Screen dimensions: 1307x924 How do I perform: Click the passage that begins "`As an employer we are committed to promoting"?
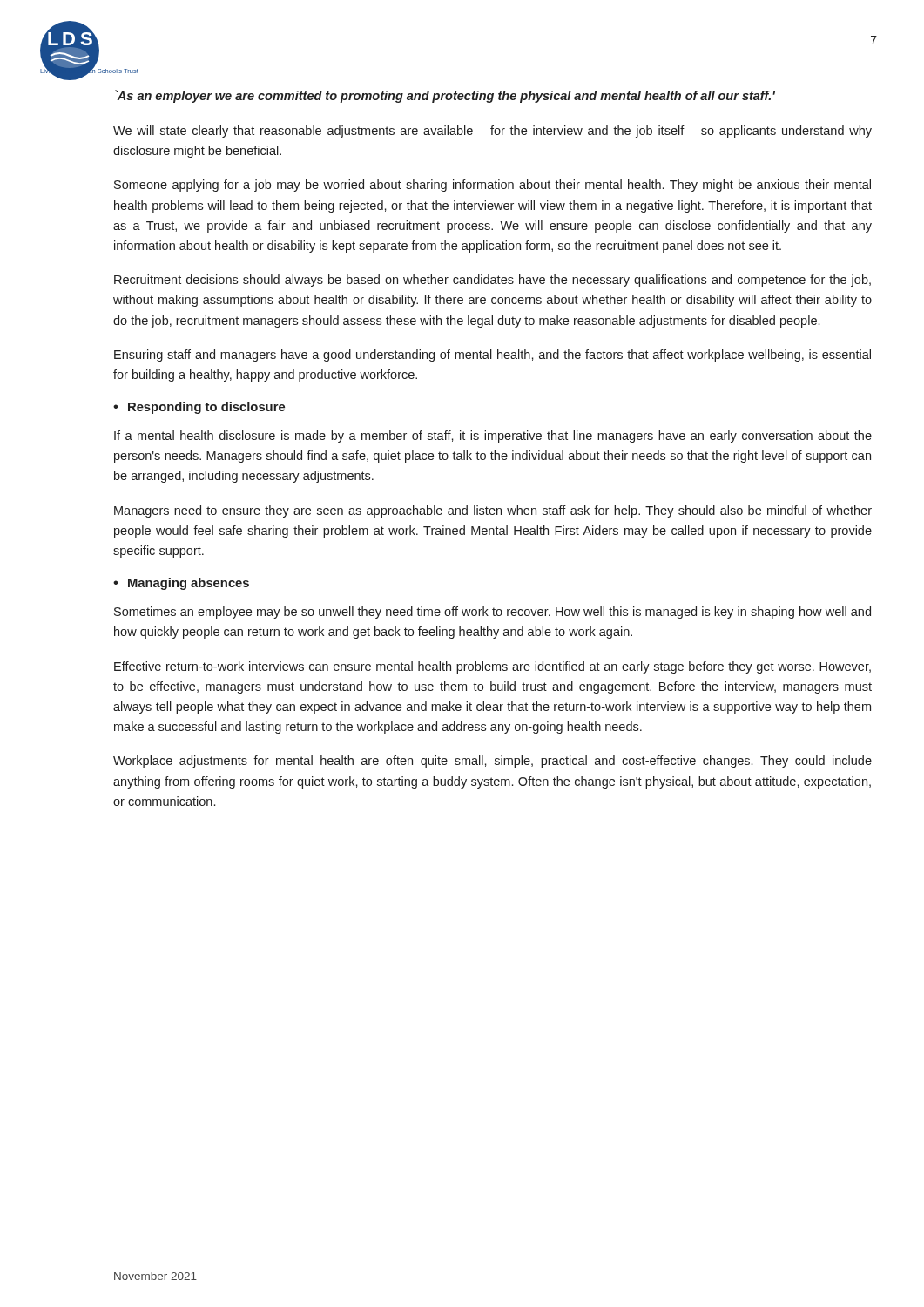click(492, 96)
